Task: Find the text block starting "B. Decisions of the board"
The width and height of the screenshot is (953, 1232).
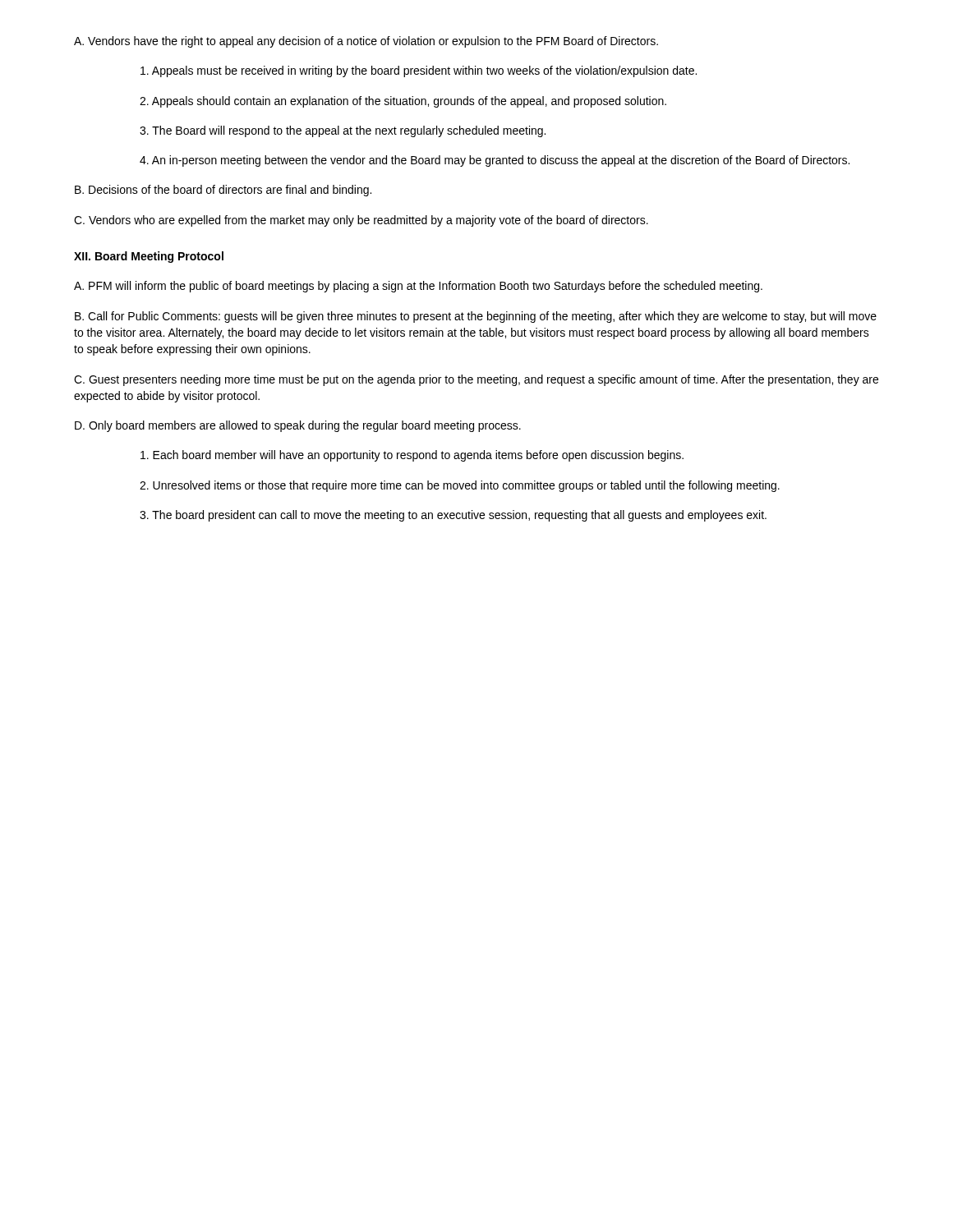Action: 223,190
